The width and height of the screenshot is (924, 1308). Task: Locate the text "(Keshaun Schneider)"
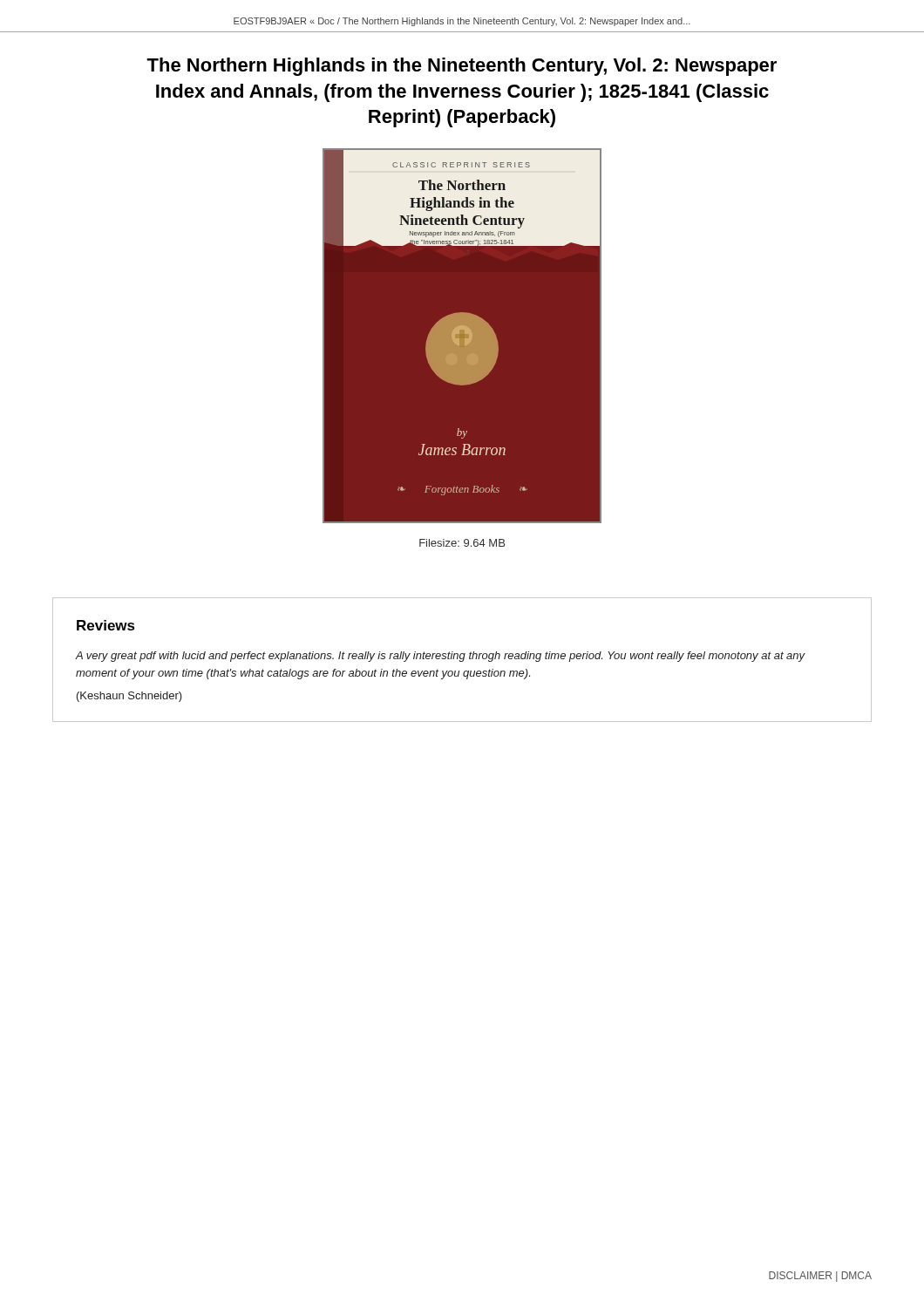click(129, 696)
